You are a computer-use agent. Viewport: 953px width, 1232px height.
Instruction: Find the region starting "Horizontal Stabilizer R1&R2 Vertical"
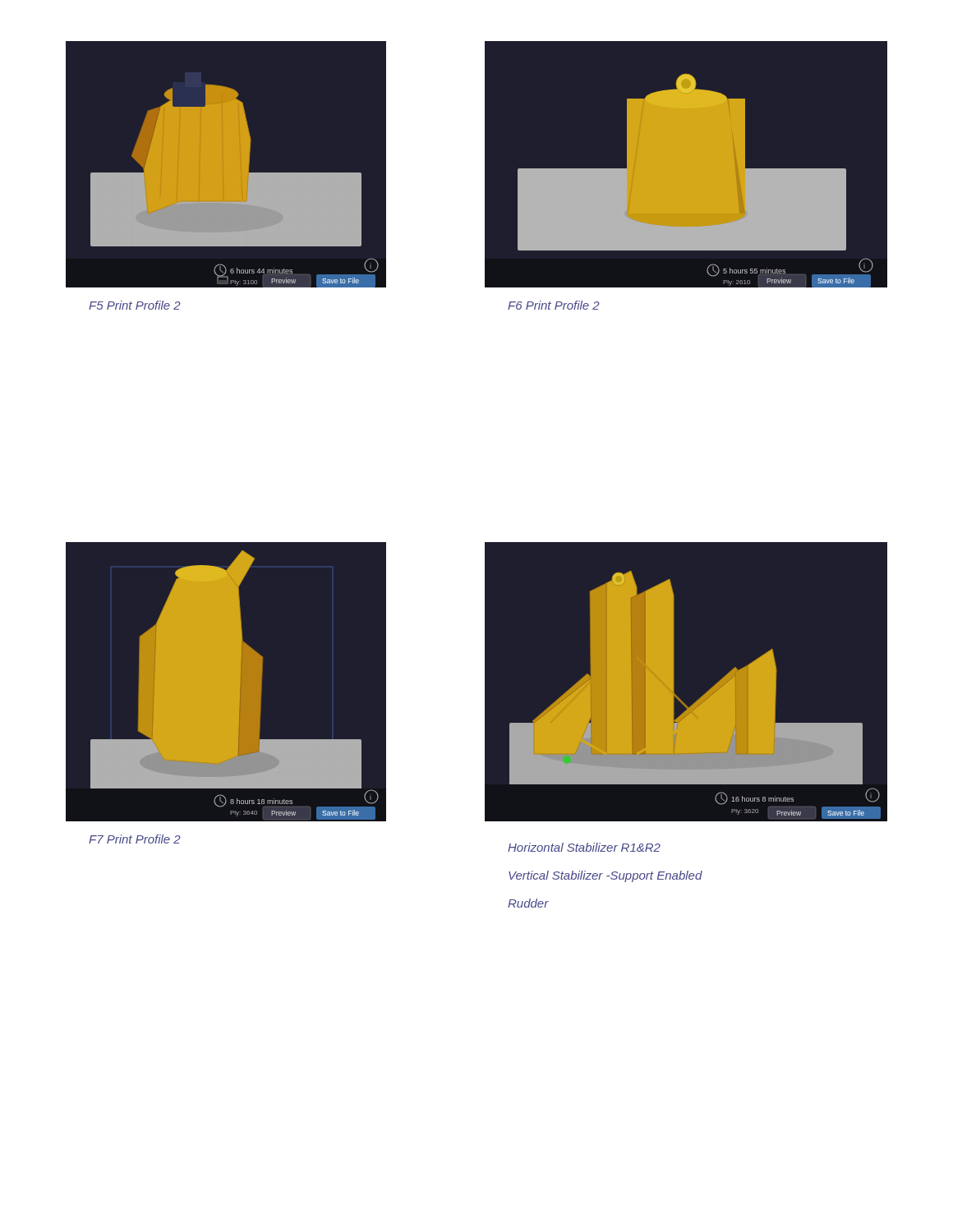[605, 876]
